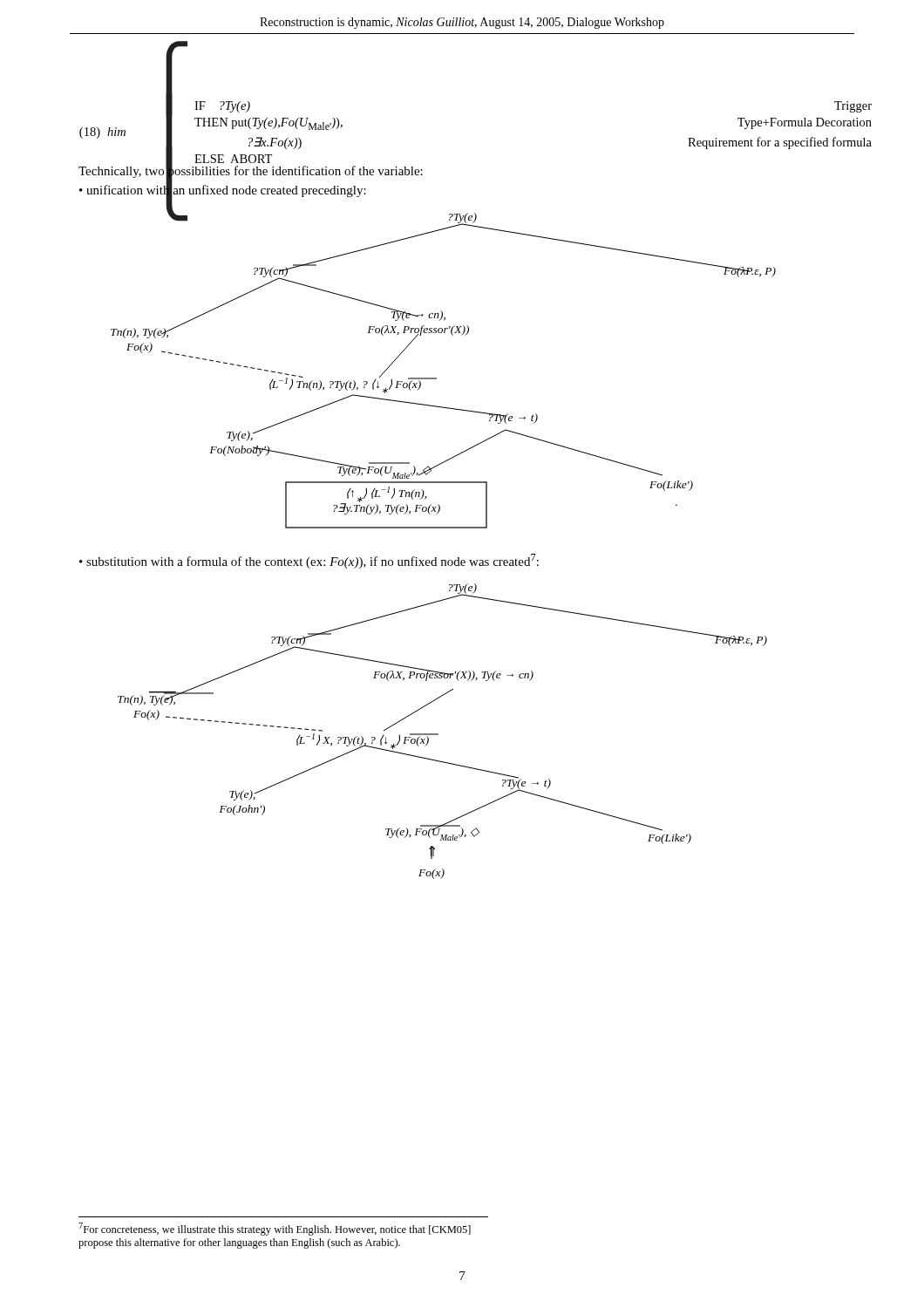Screen dimensions: 1308x924
Task: Select the passage starting "• unification with an unfixed node created precedingly:"
Action: tap(223, 190)
